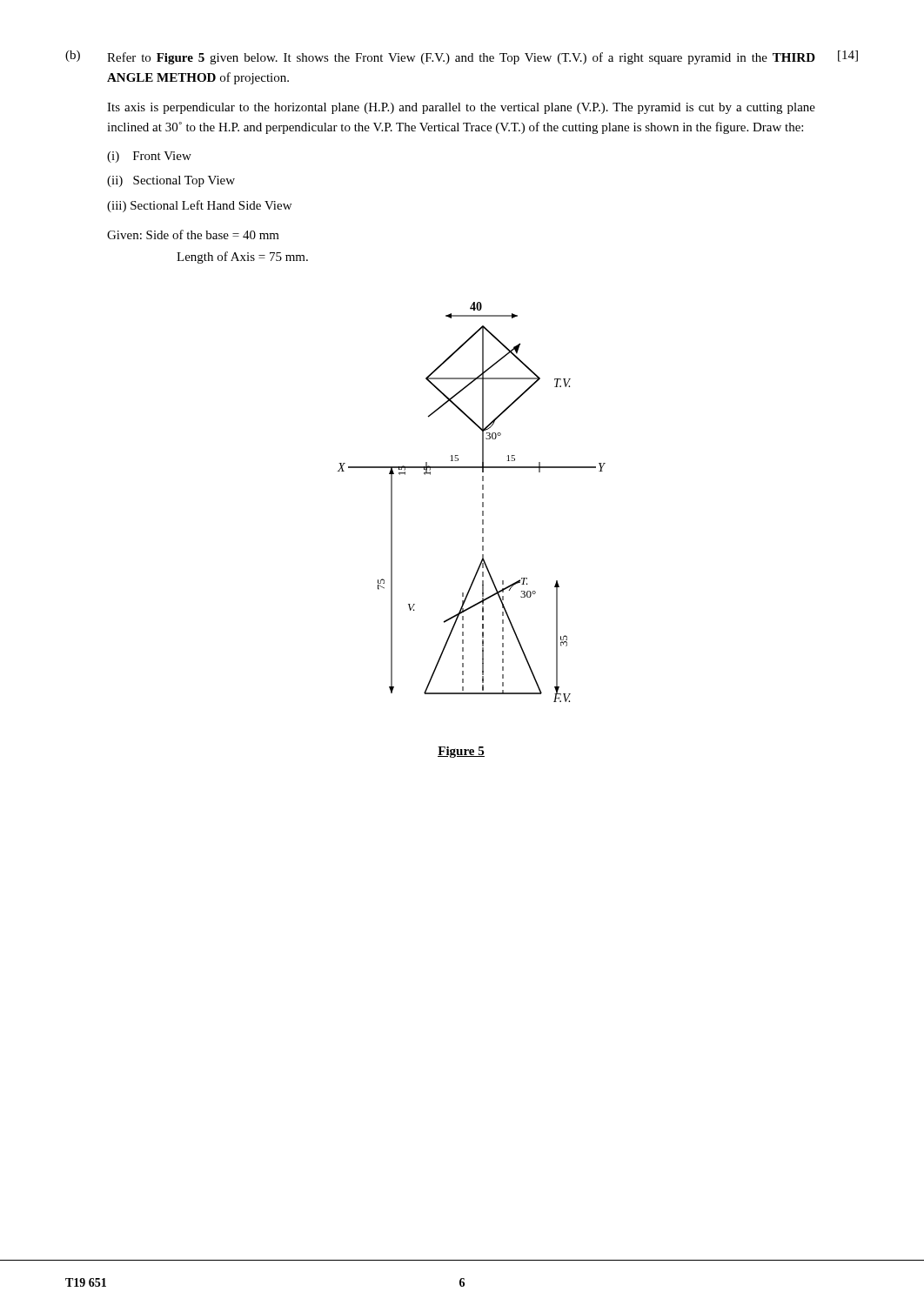Navigate to the region starting "Given: Side of the base = 40 mm"
Image resolution: width=924 pixels, height=1305 pixels.
[208, 246]
